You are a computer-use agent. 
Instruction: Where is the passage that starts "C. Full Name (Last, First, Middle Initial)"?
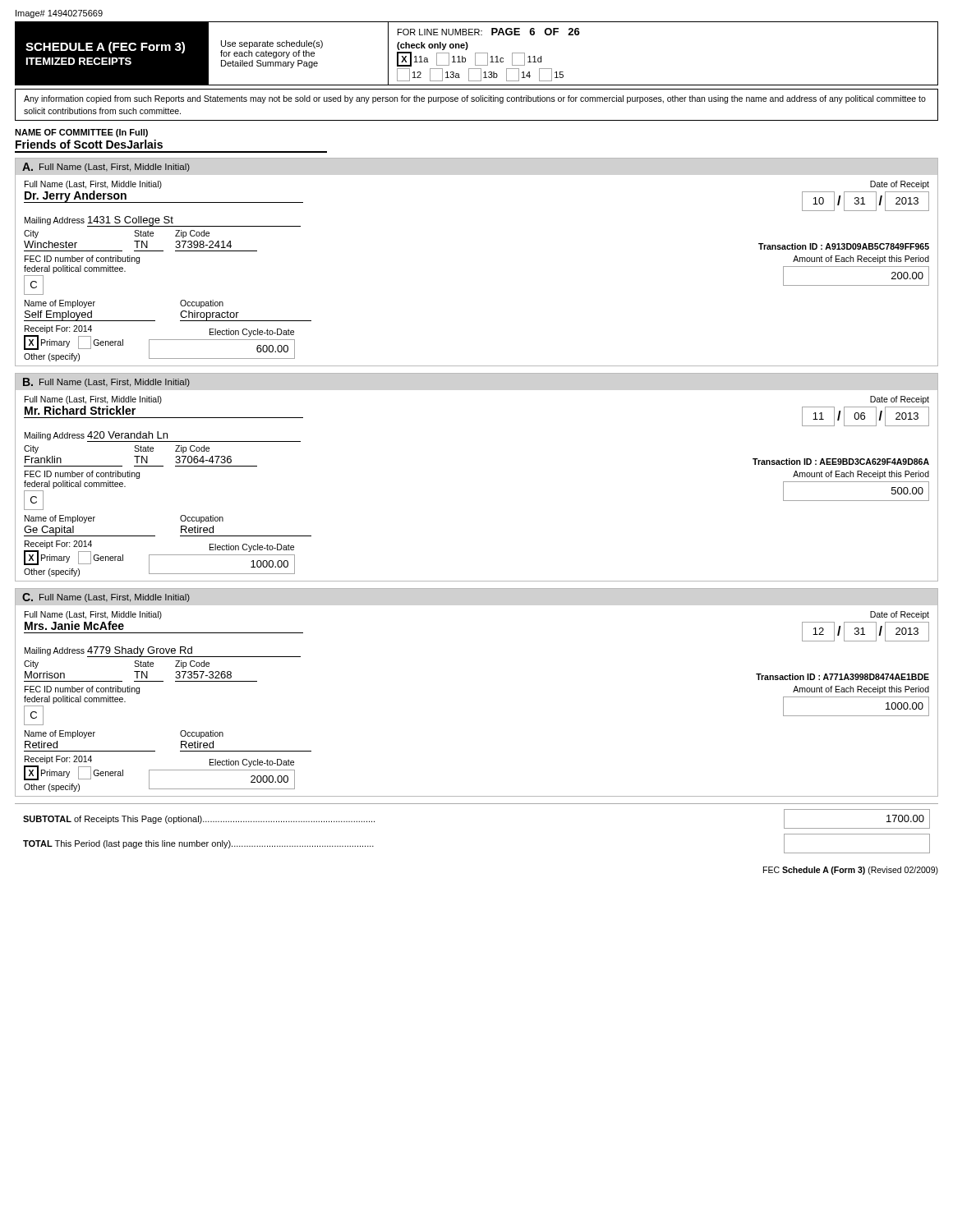pyautogui.click(x=106, y=598)
